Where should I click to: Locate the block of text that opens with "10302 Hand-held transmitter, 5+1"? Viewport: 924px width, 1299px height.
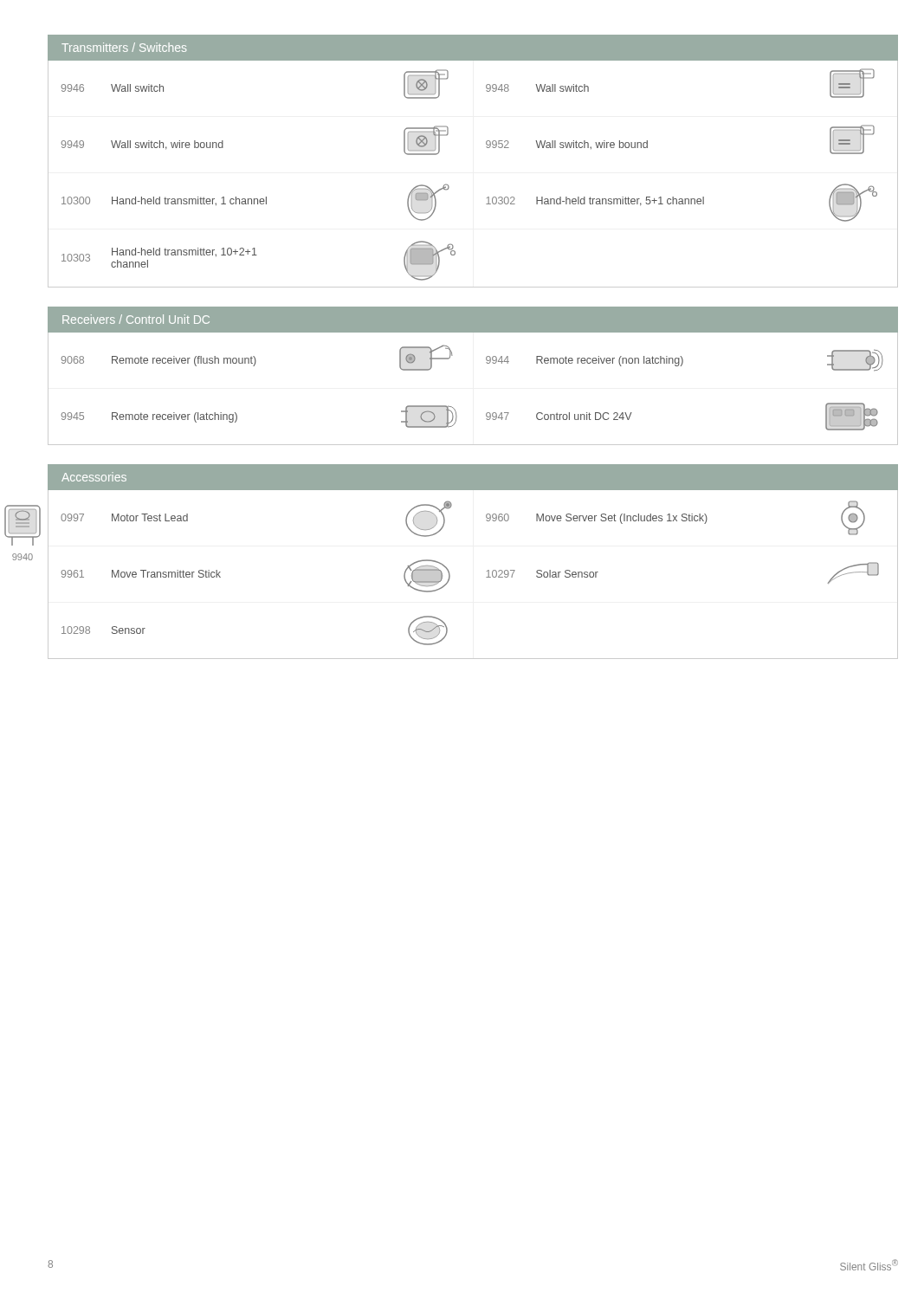(x=685, y=201)
